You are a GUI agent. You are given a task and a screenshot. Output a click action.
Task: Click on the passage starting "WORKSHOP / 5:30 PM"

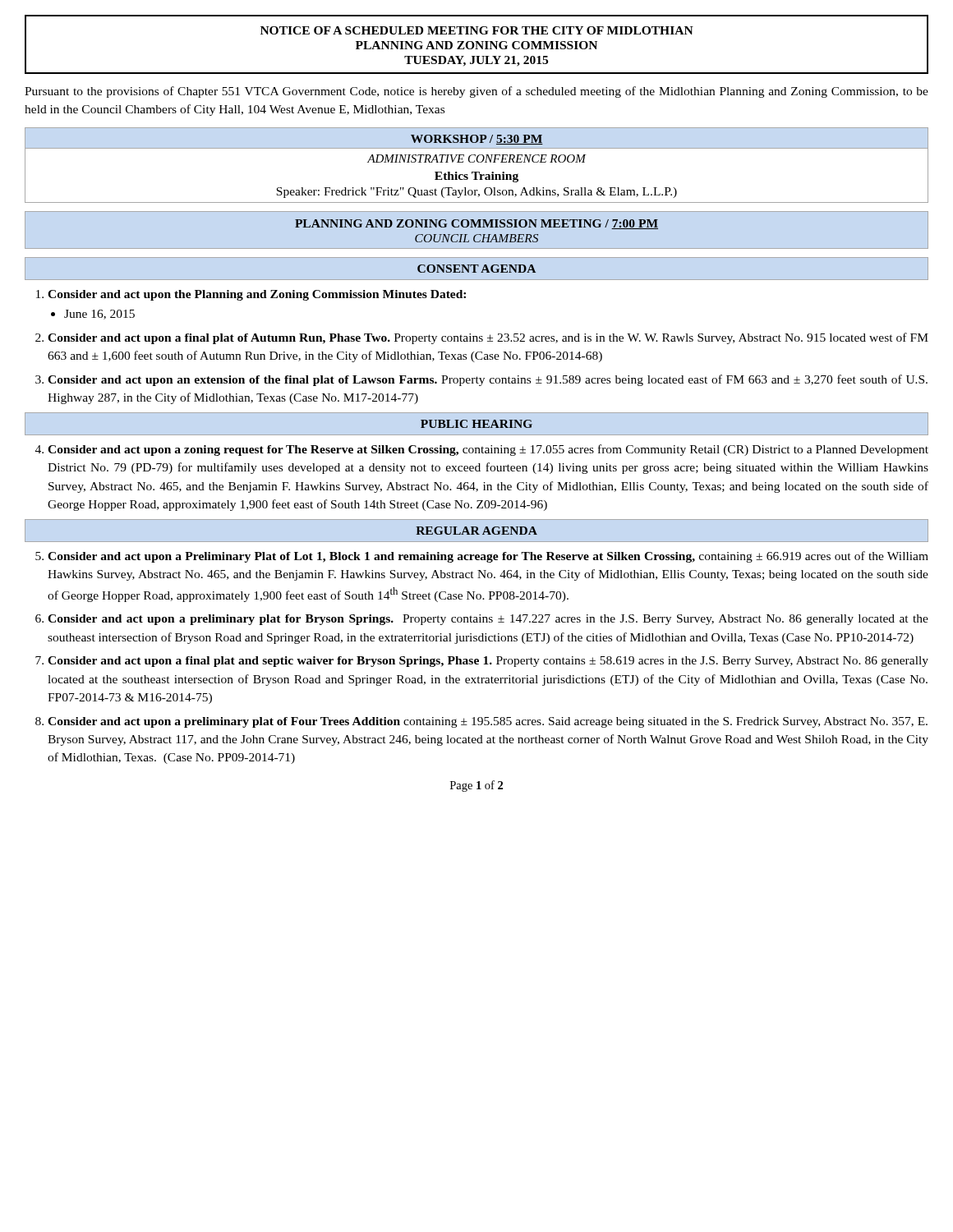(x=476, y=138)
